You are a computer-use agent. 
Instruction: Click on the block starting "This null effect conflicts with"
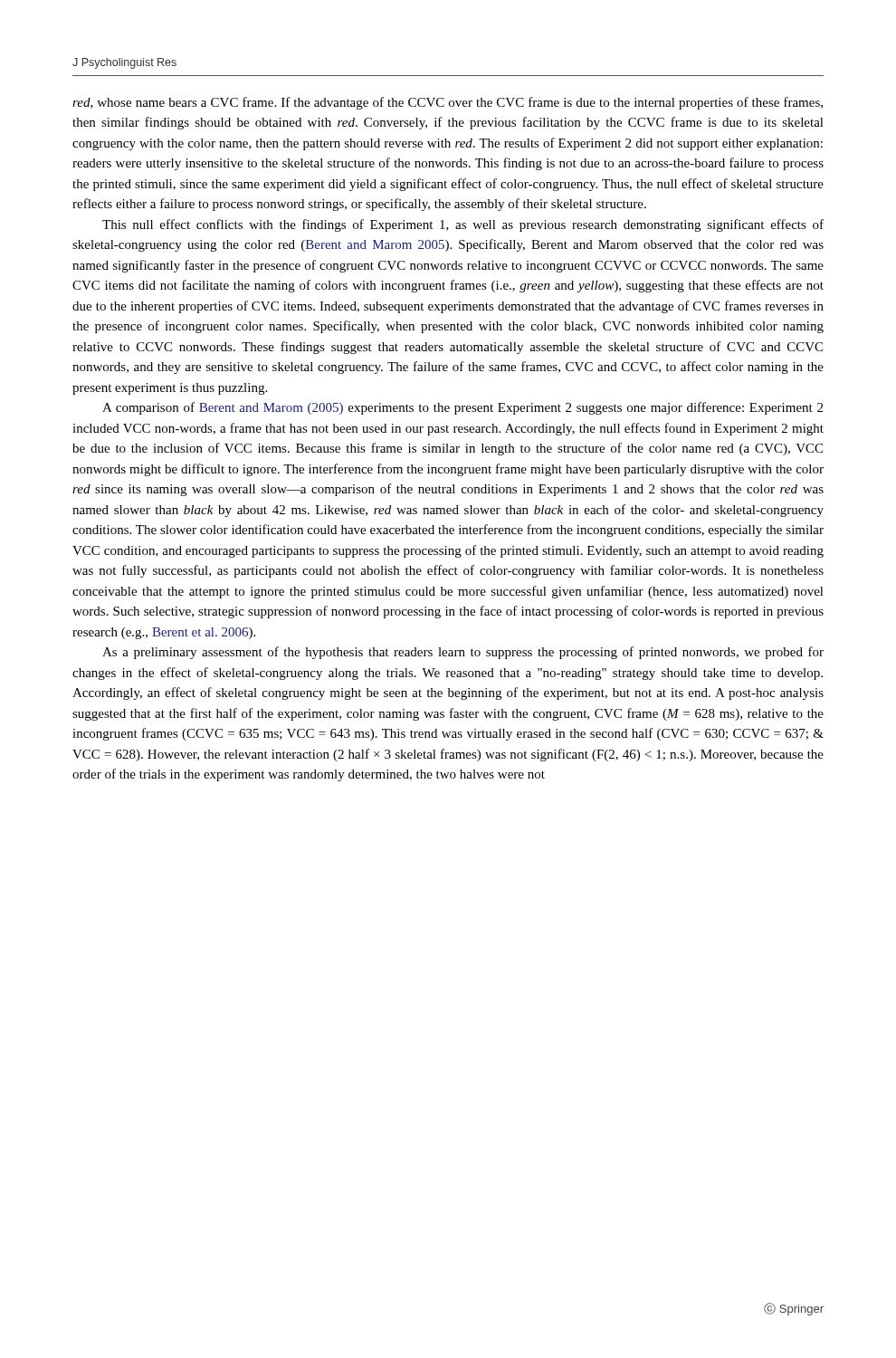[x=448, y=306]
